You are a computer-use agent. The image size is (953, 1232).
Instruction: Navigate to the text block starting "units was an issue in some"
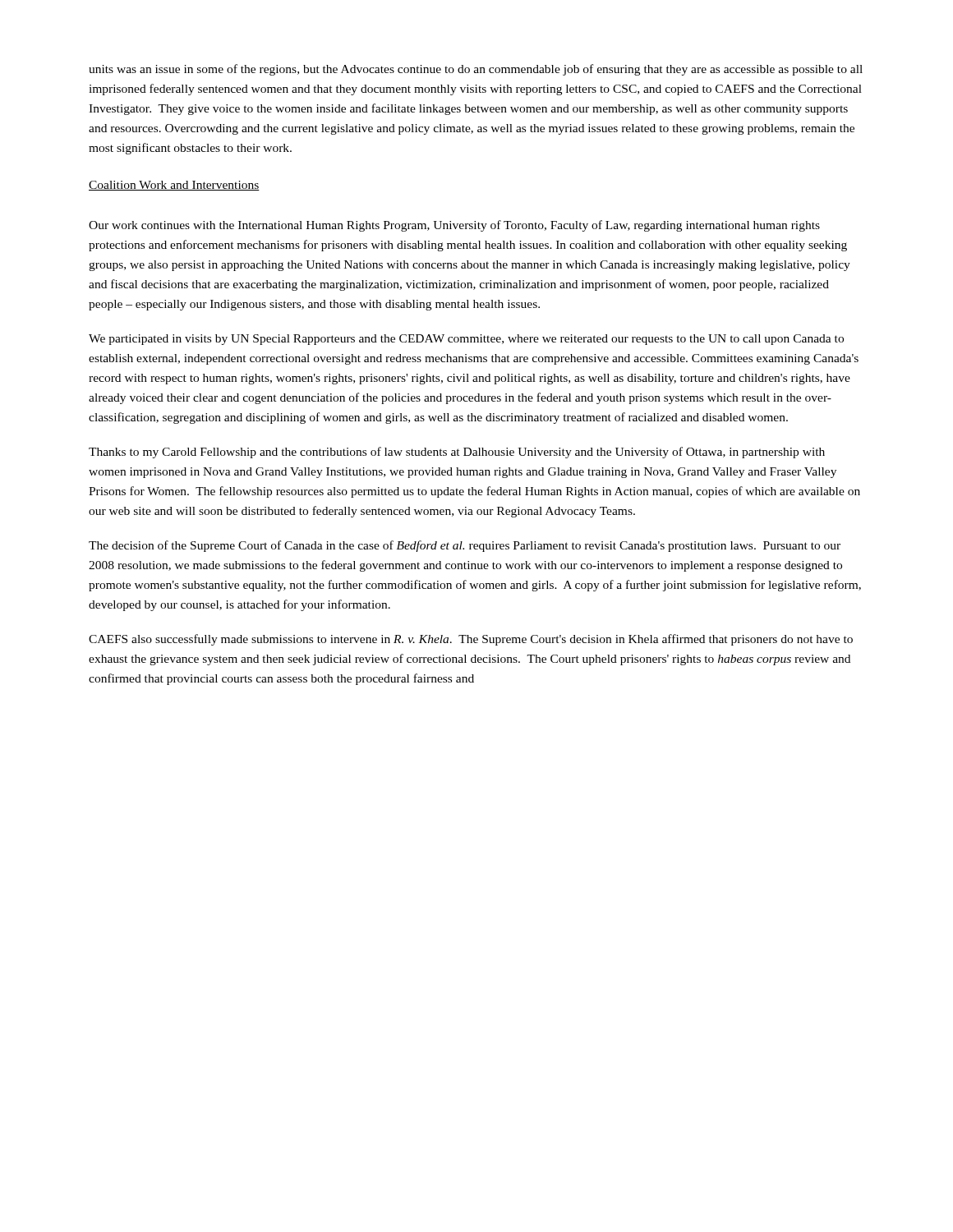[x=476, y=108]
